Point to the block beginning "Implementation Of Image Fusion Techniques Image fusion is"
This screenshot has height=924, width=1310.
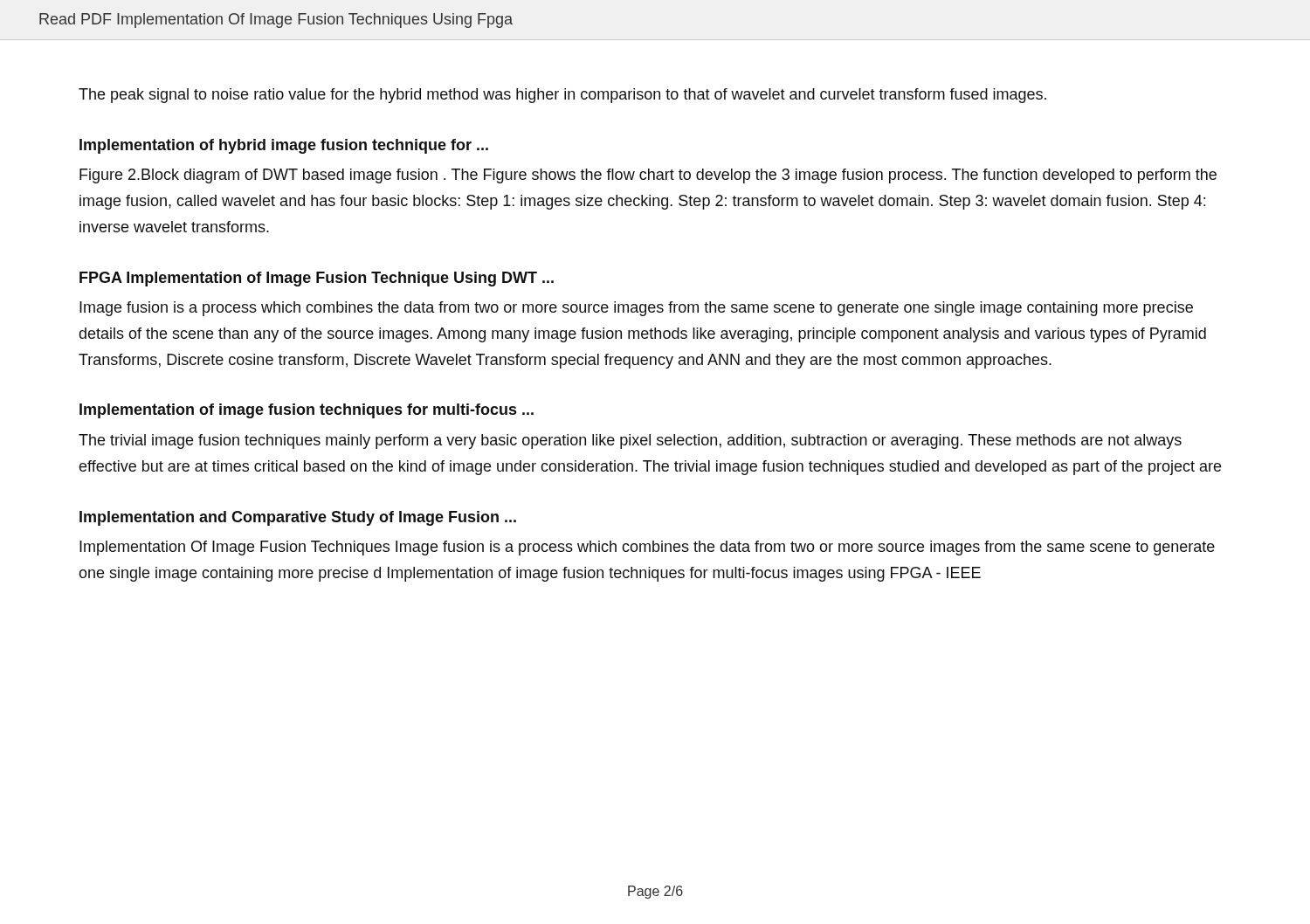click(x=647, y=560)
